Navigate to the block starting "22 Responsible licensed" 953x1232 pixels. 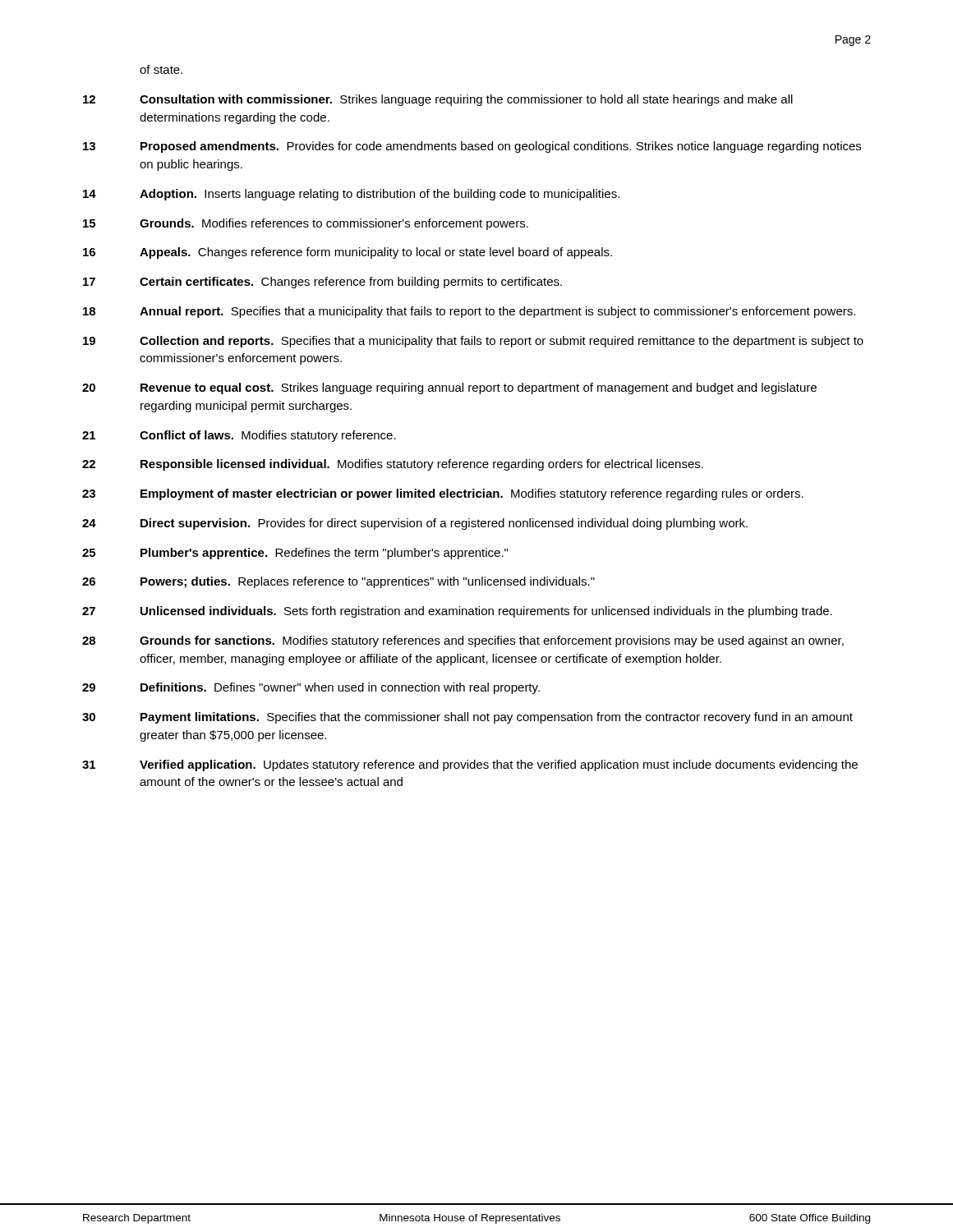476,464
